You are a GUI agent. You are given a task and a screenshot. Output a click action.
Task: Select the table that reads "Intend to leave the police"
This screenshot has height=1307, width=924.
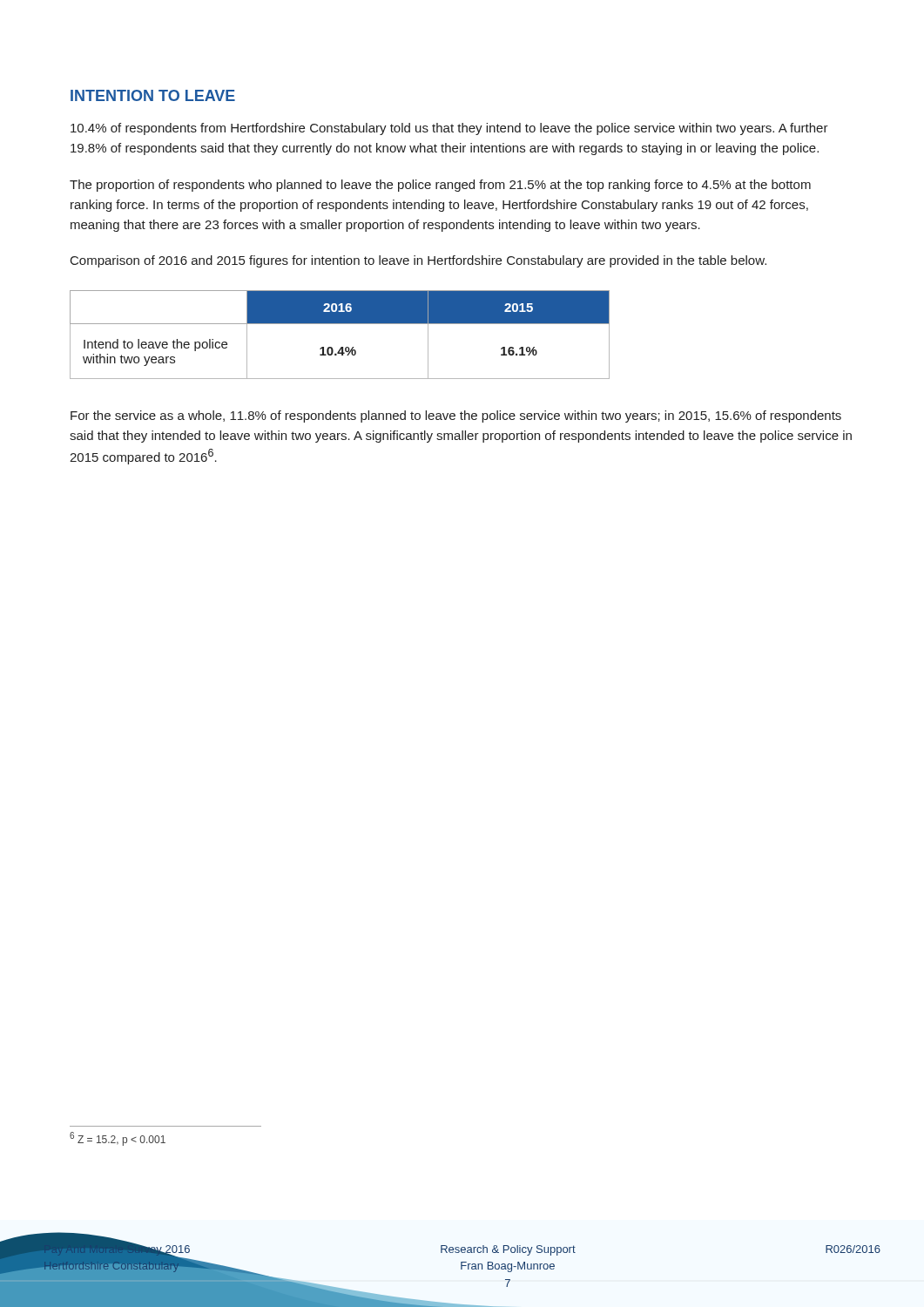(462, 334)
